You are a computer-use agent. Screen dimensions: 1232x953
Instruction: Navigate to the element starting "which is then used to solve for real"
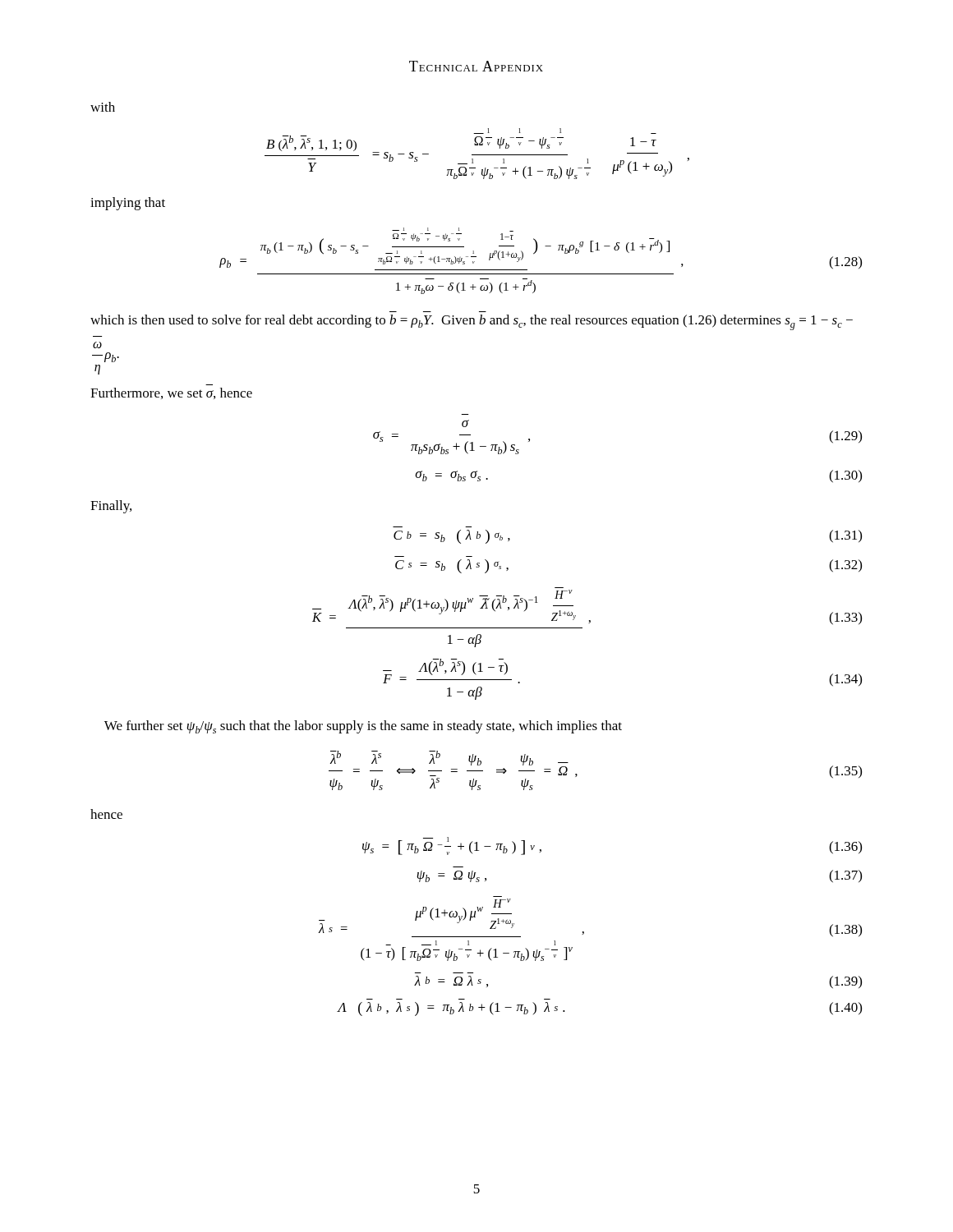coord(472,322)
